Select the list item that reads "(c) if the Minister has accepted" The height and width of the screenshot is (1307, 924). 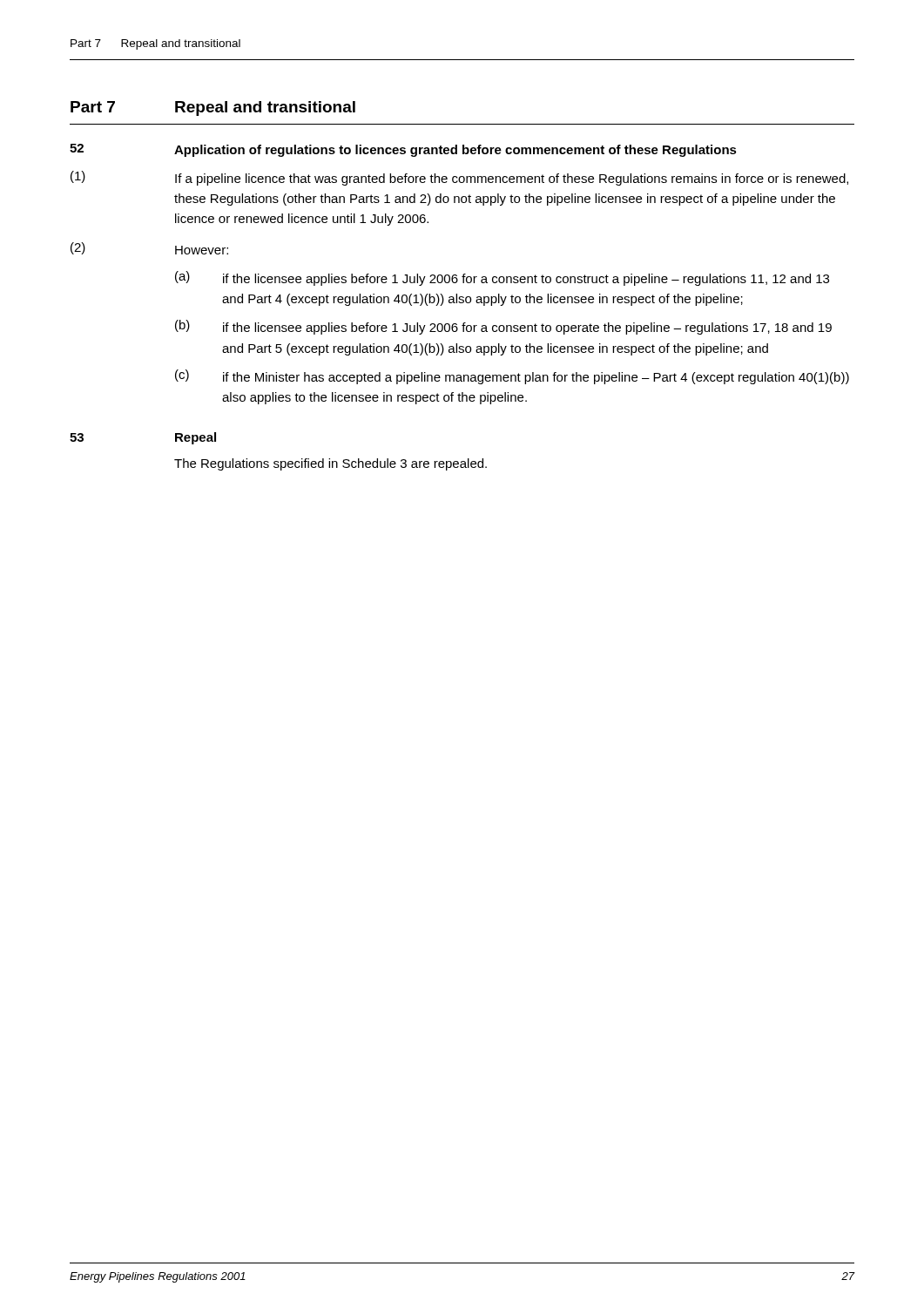514,387
